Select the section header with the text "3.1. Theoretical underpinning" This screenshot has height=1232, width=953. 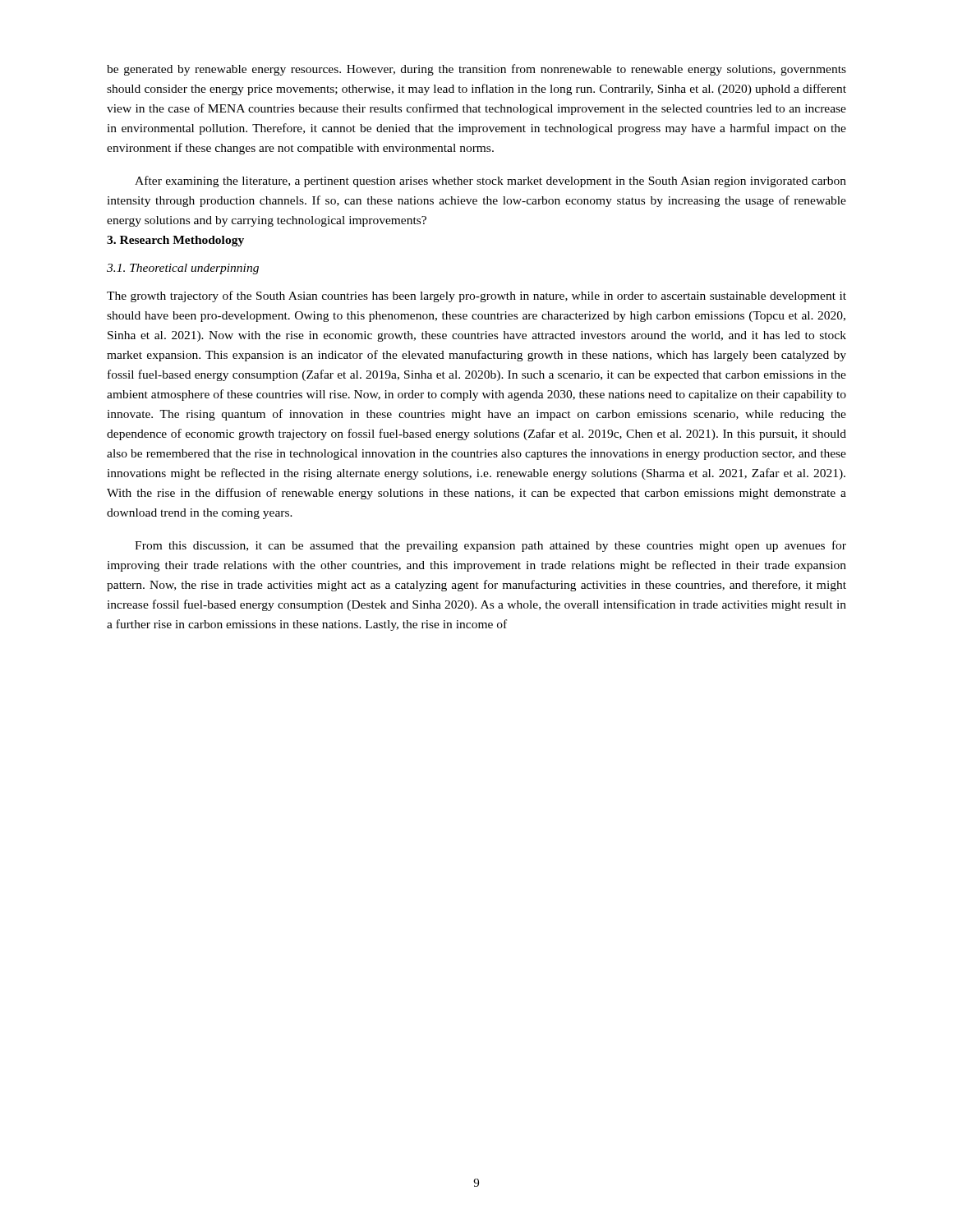click(183, 267)
